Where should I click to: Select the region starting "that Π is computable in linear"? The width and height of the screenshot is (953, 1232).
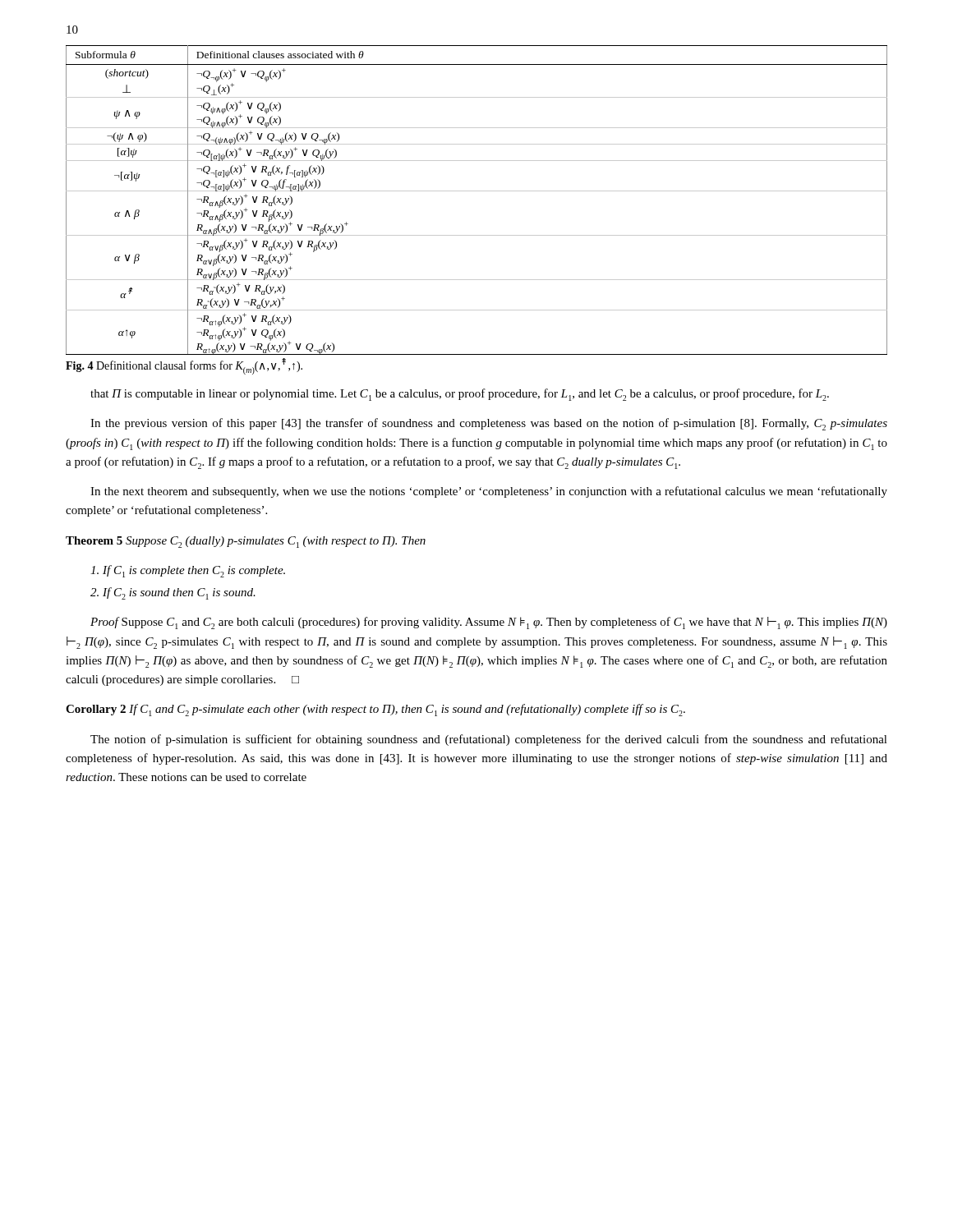point(460,395)
